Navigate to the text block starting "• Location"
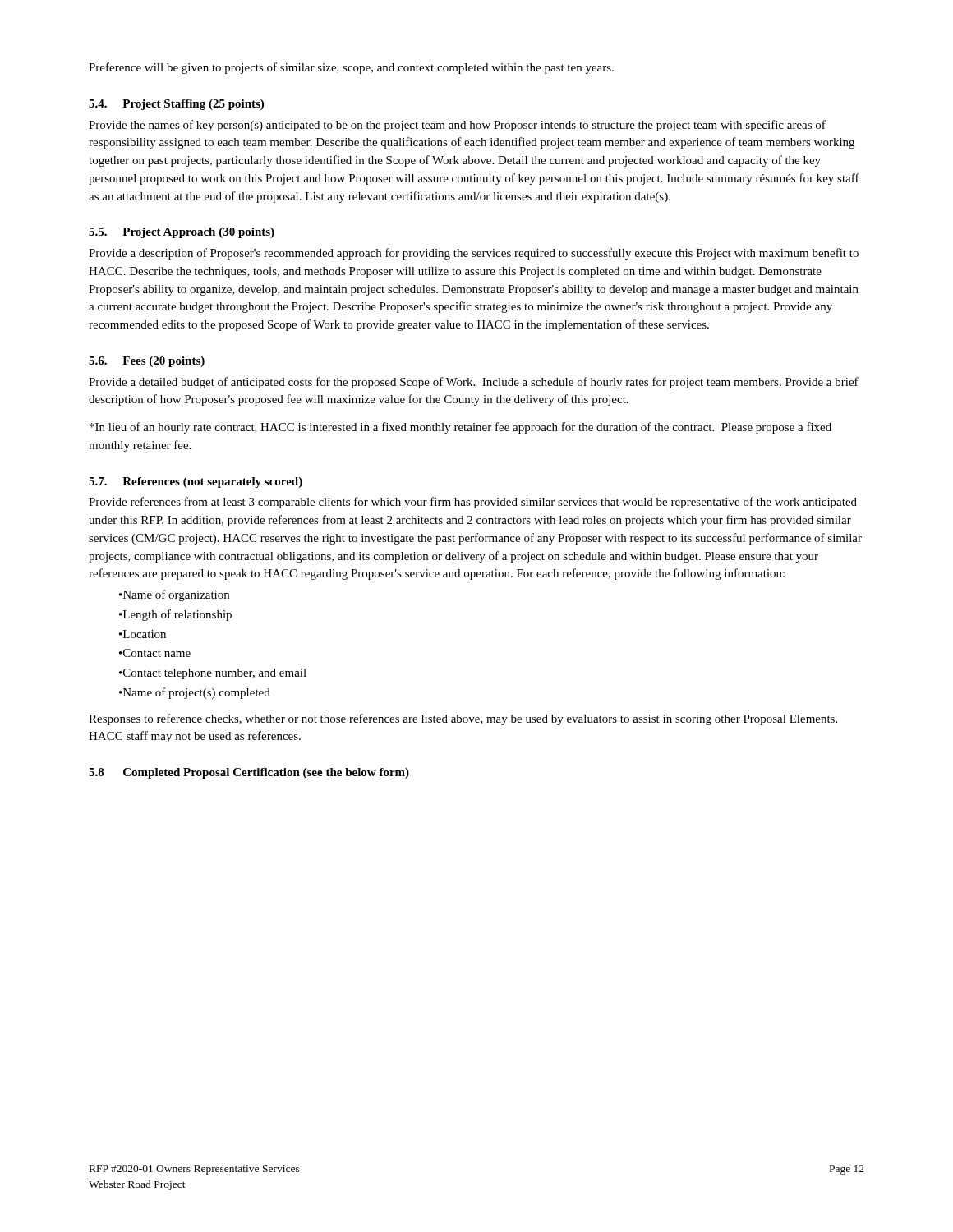Image resolution: width=953 pixels, height=1232 pixels. [143, 634]
